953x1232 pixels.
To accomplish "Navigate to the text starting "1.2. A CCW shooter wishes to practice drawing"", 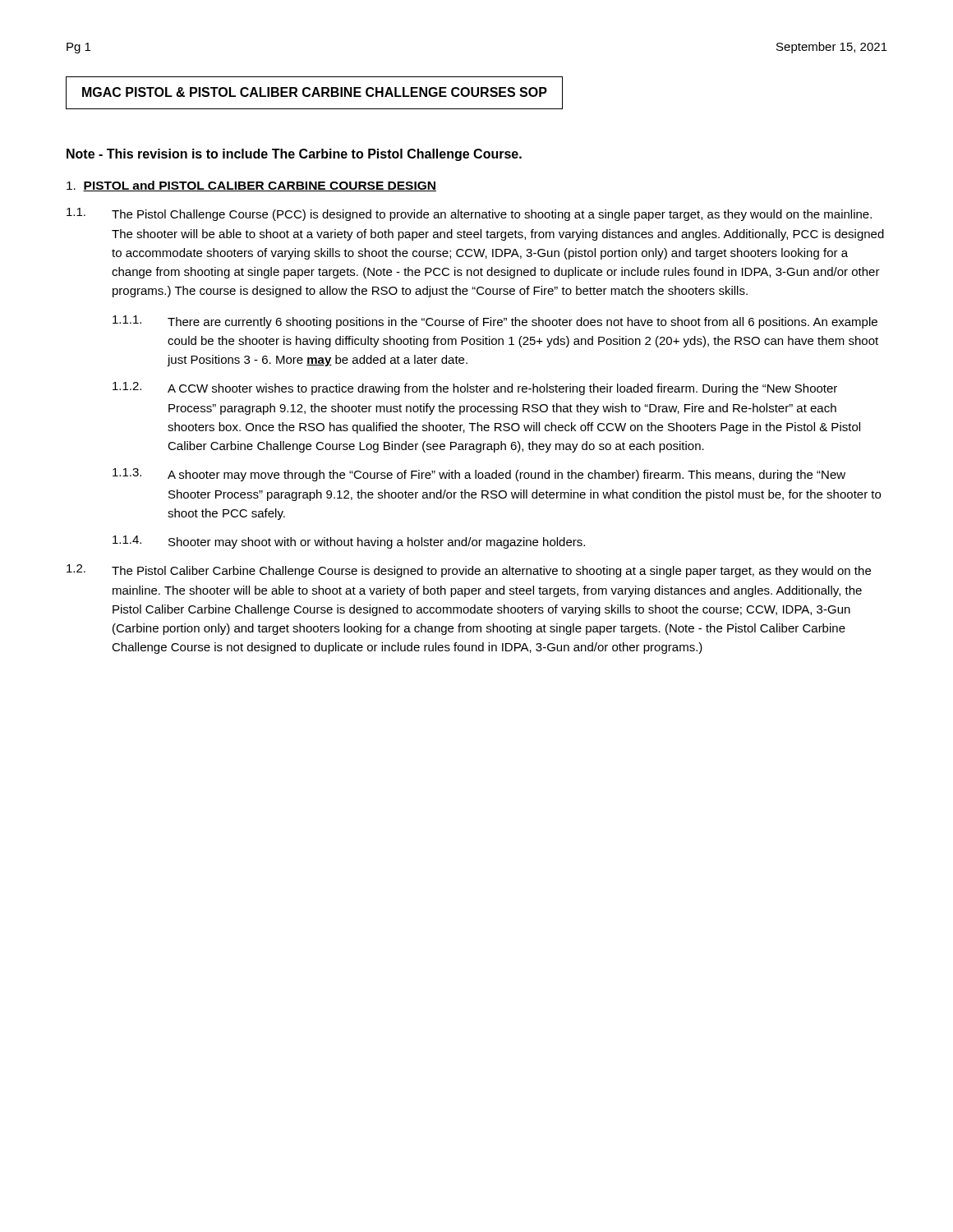I will (499, 417).
